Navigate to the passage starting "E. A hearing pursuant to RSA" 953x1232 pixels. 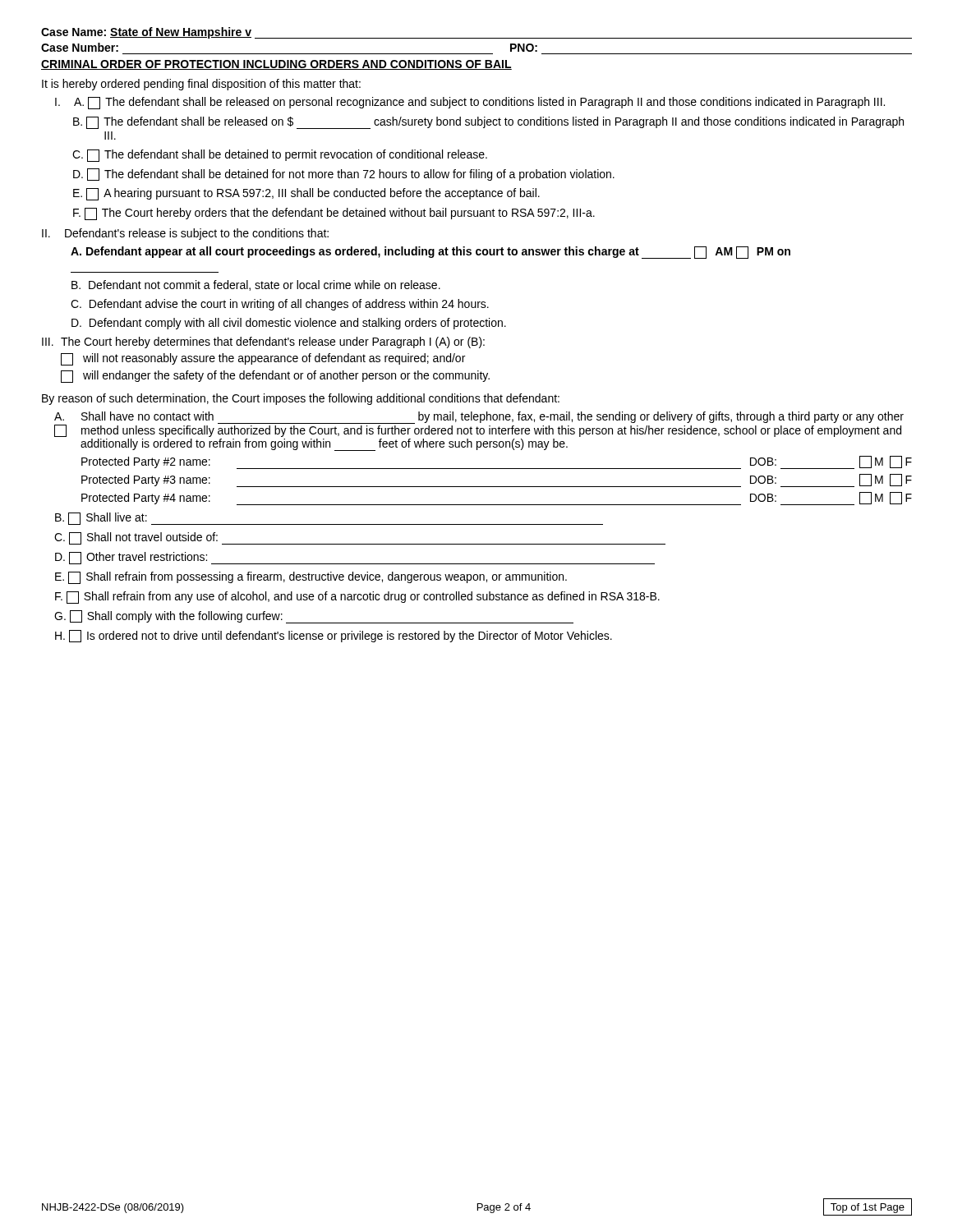(492, 194)
